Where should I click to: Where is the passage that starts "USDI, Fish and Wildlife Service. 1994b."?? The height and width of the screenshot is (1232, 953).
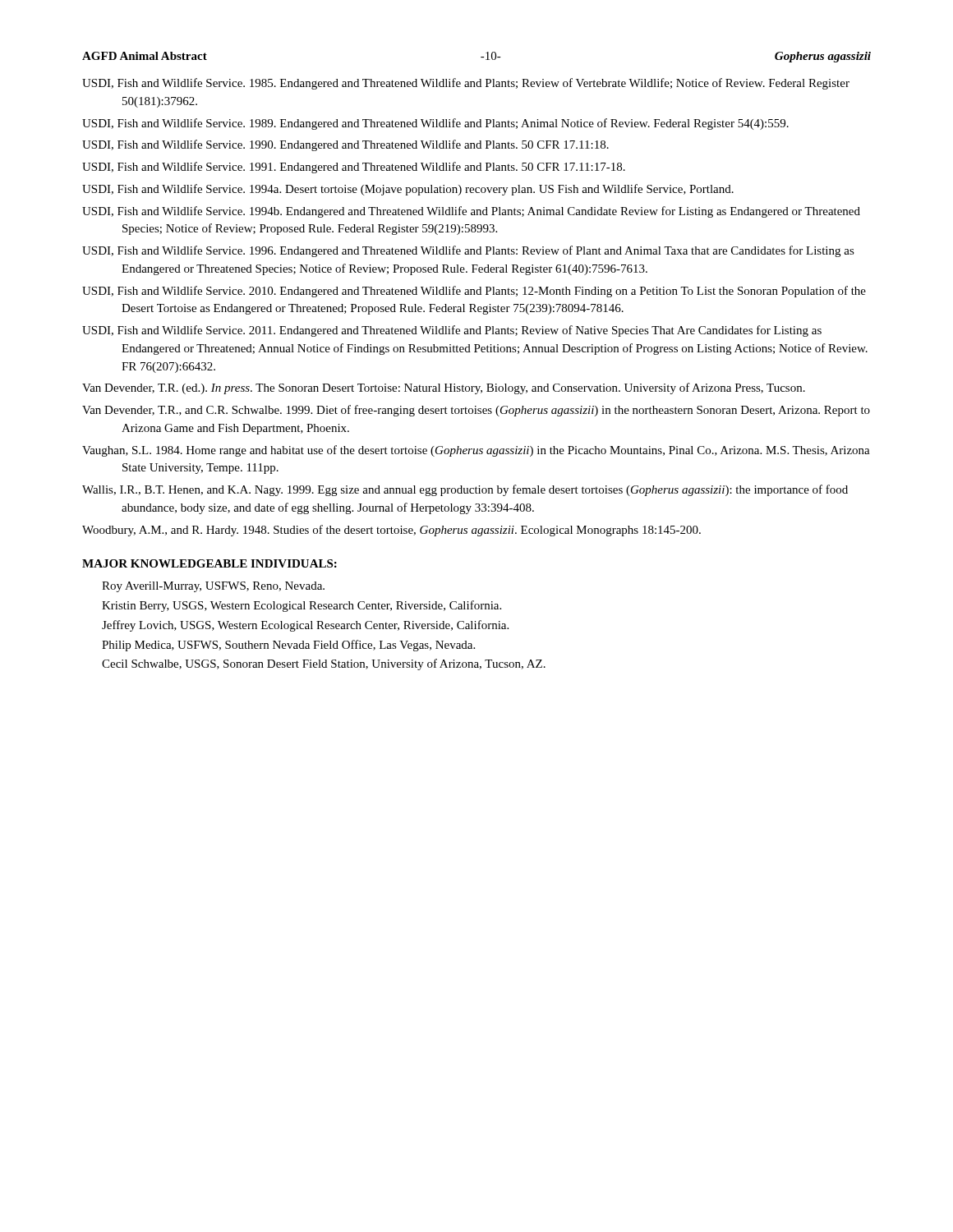coord(471,220)
